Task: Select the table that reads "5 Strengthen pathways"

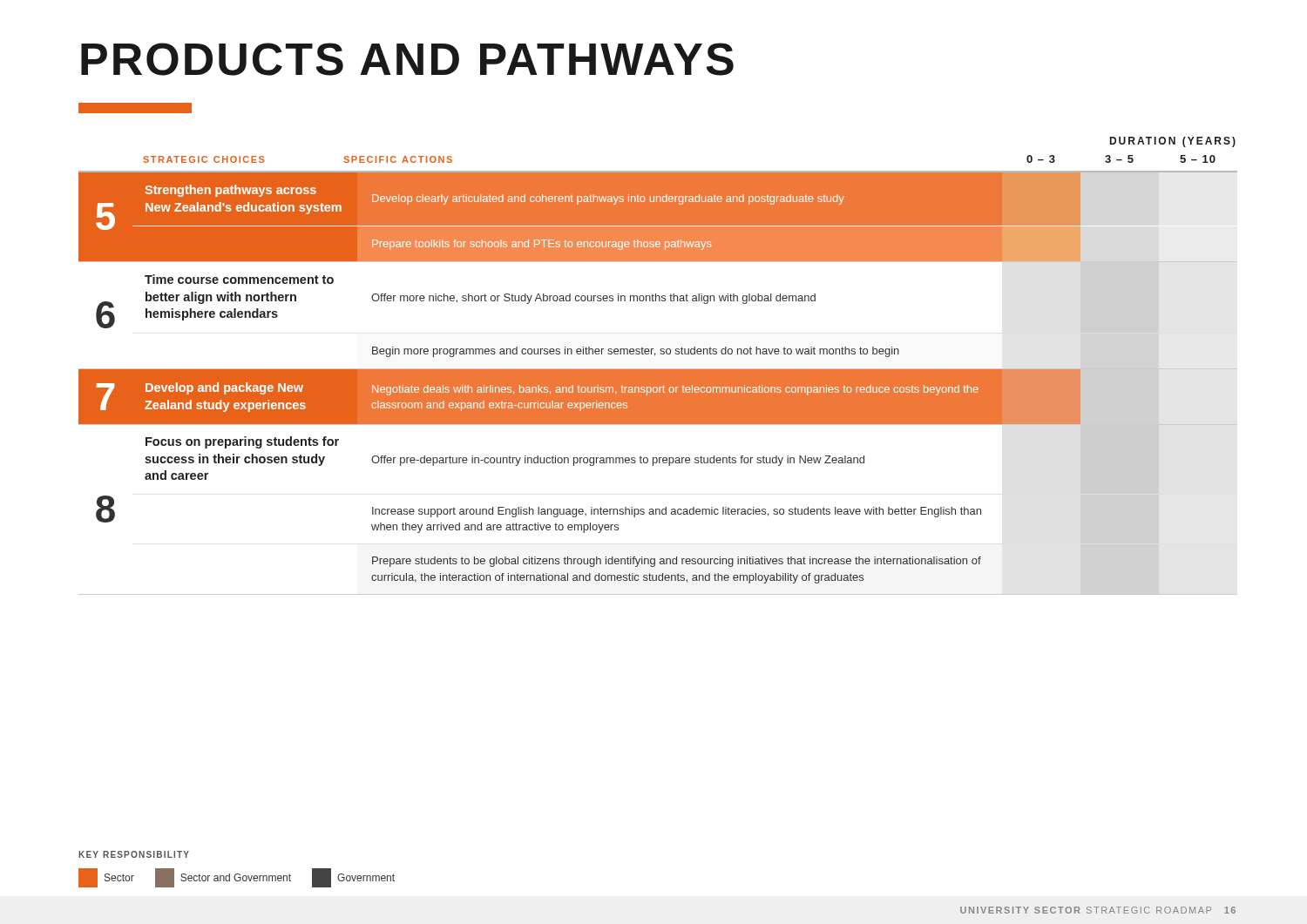Action: click(x=658, y=384)
